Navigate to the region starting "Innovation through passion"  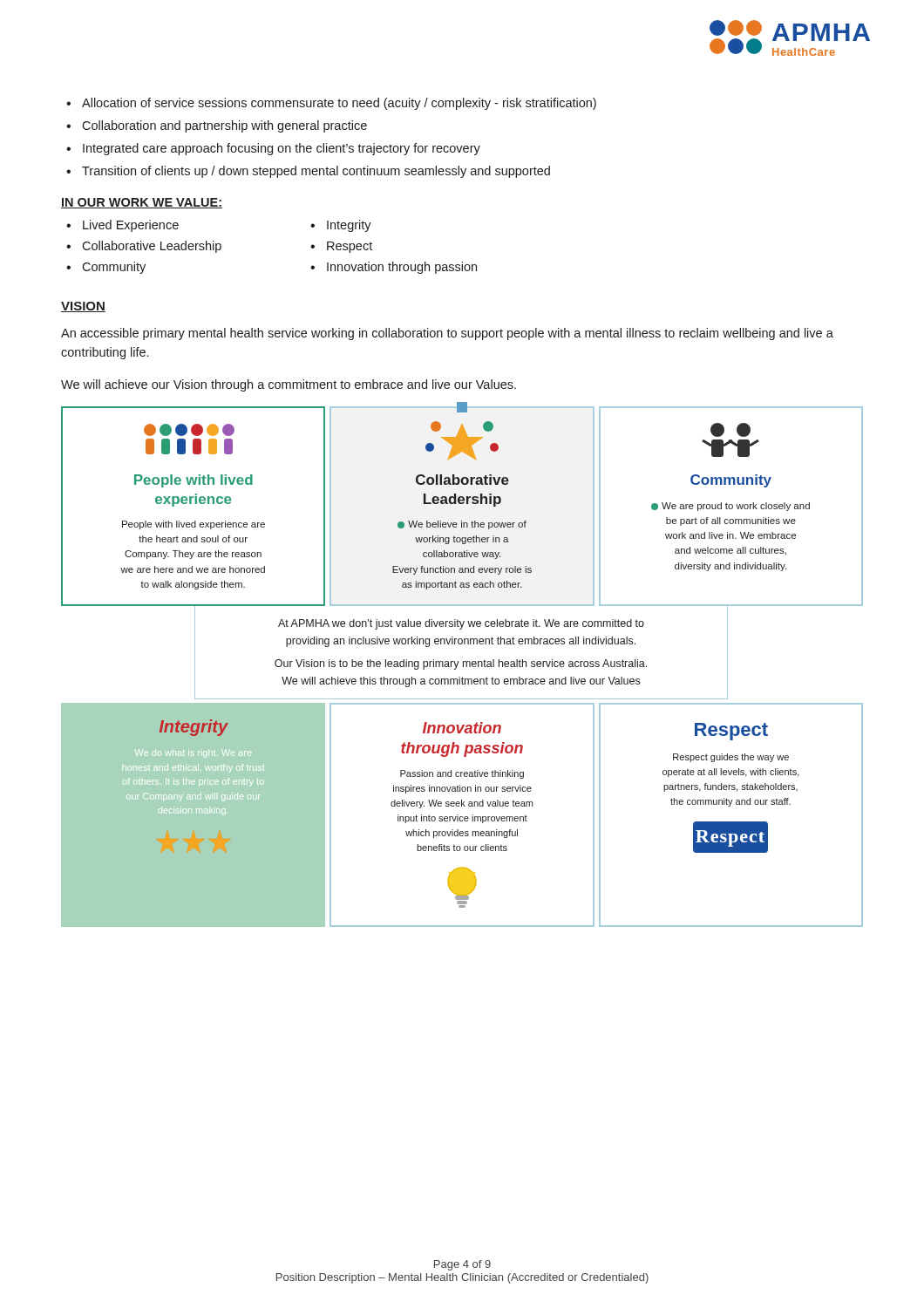(402, 267)
